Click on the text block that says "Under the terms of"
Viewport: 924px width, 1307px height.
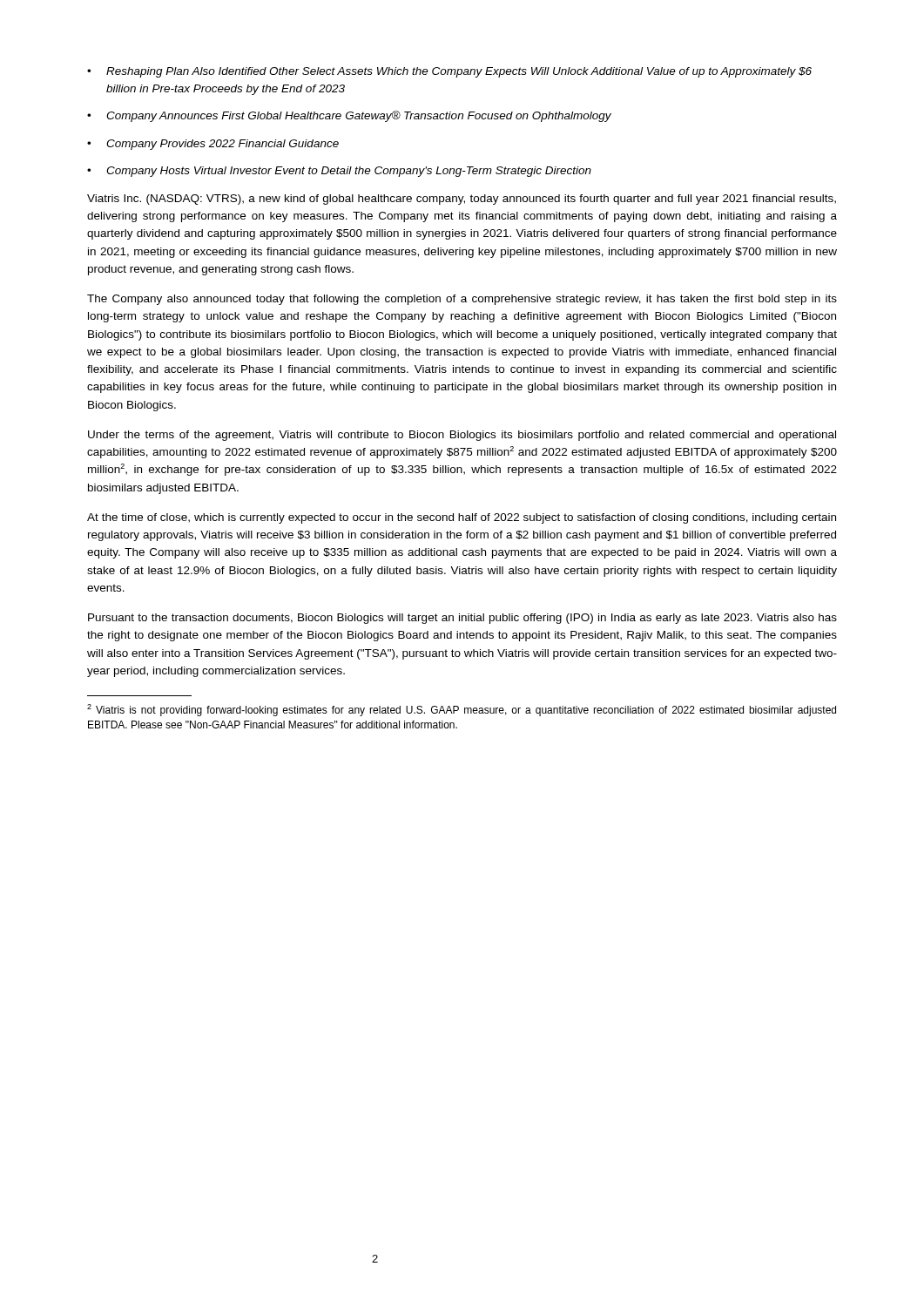pyautogui.click(x=462, y=461)
